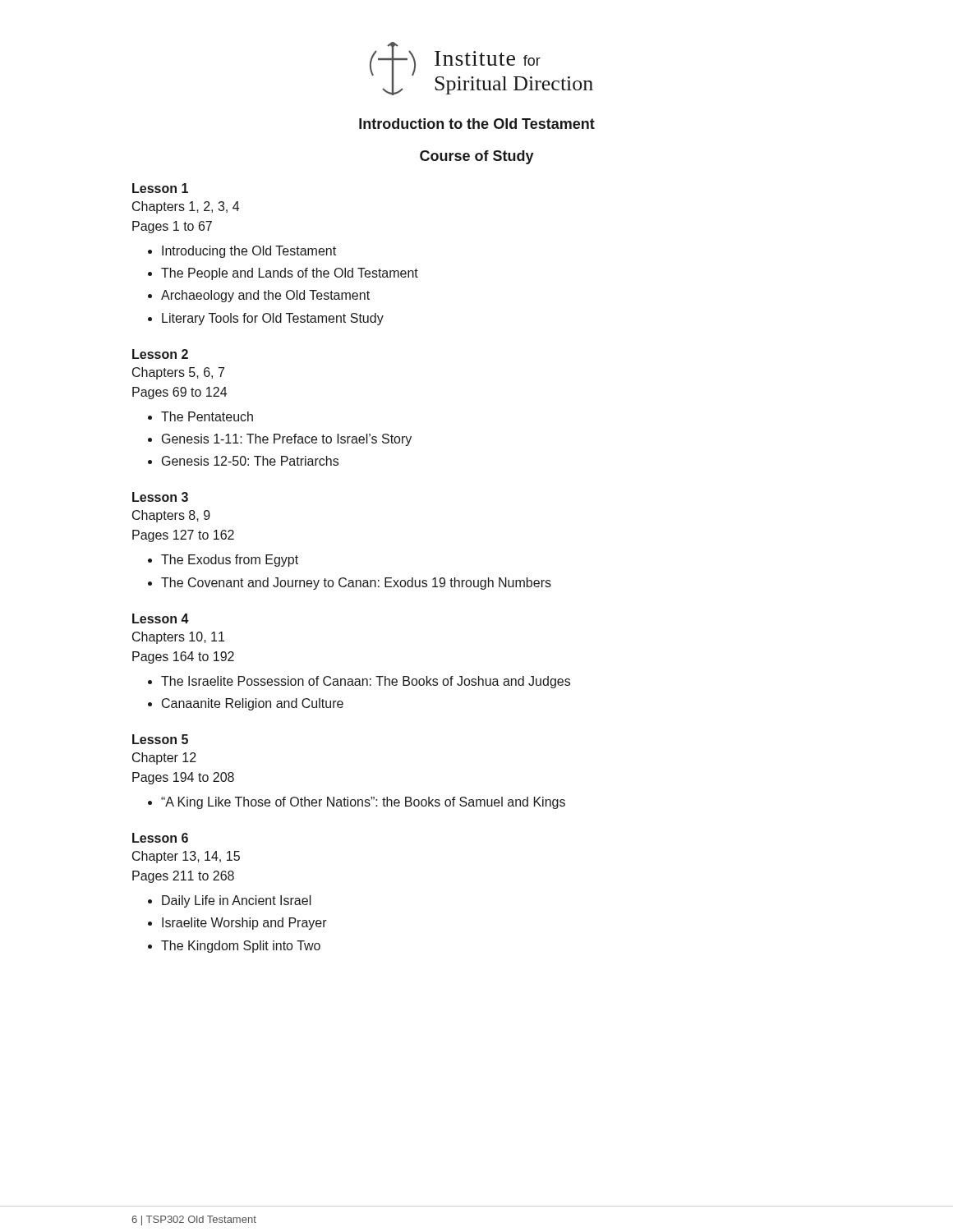Click on the text block starting "Lesson 5"
This screenshot has width=953, height=1232.
coord(160,740)
